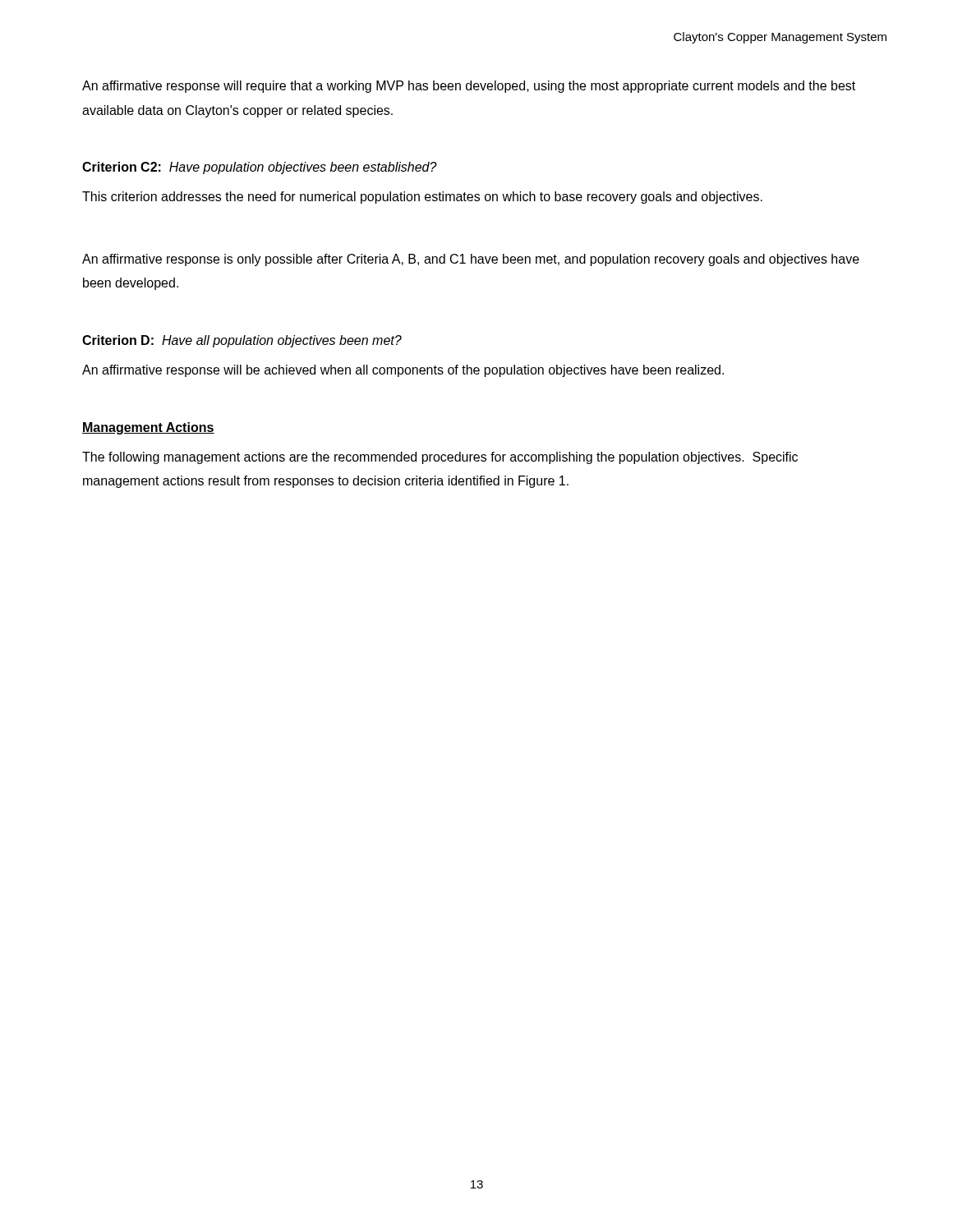Click on the text block with the text "An affirmative response will require"

click(469, 98)
